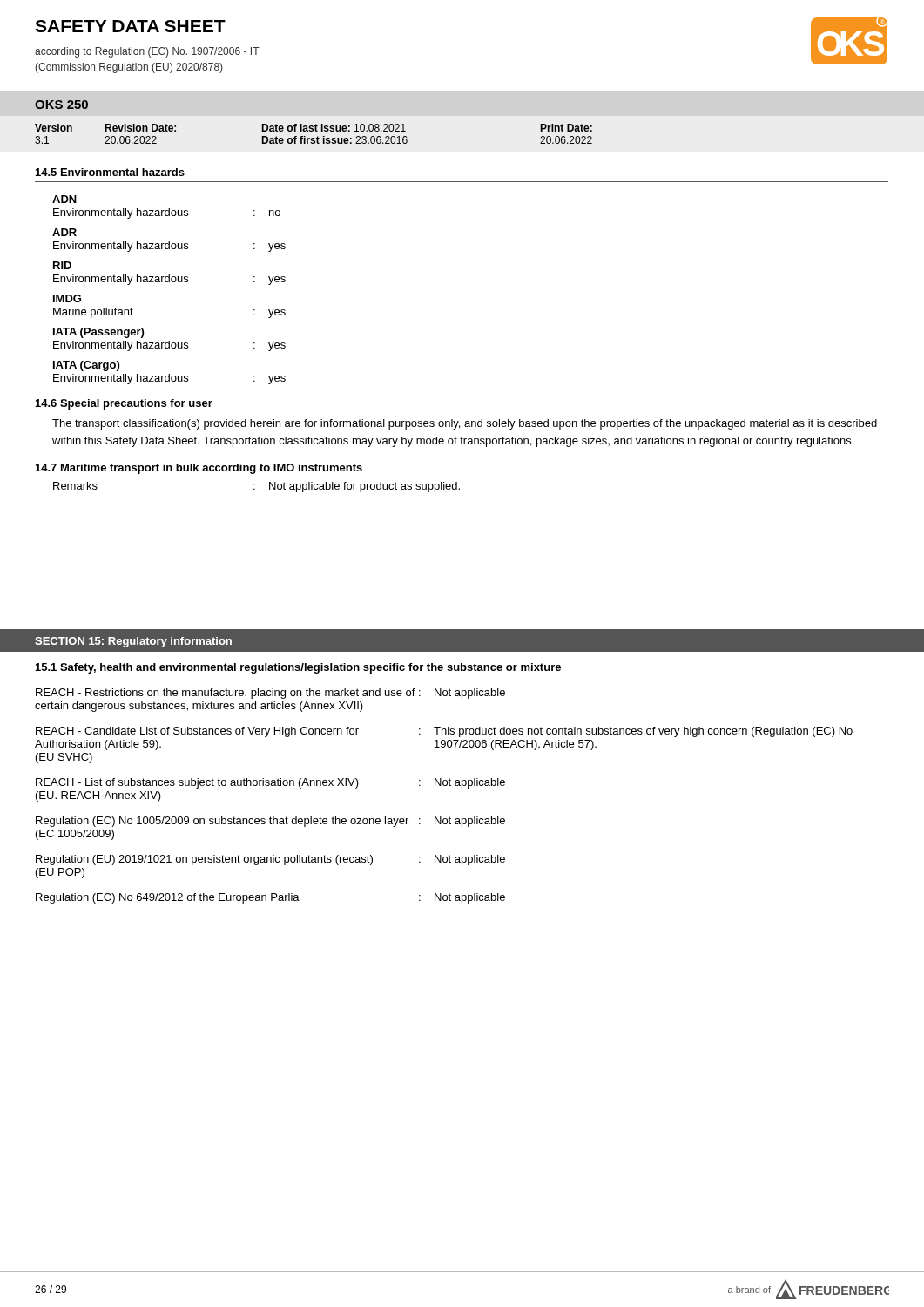
Task: Locate the text block that reads "Version3.1 Revision Date:20.06.2022 Date"
Action: click(x=314, y=134)
